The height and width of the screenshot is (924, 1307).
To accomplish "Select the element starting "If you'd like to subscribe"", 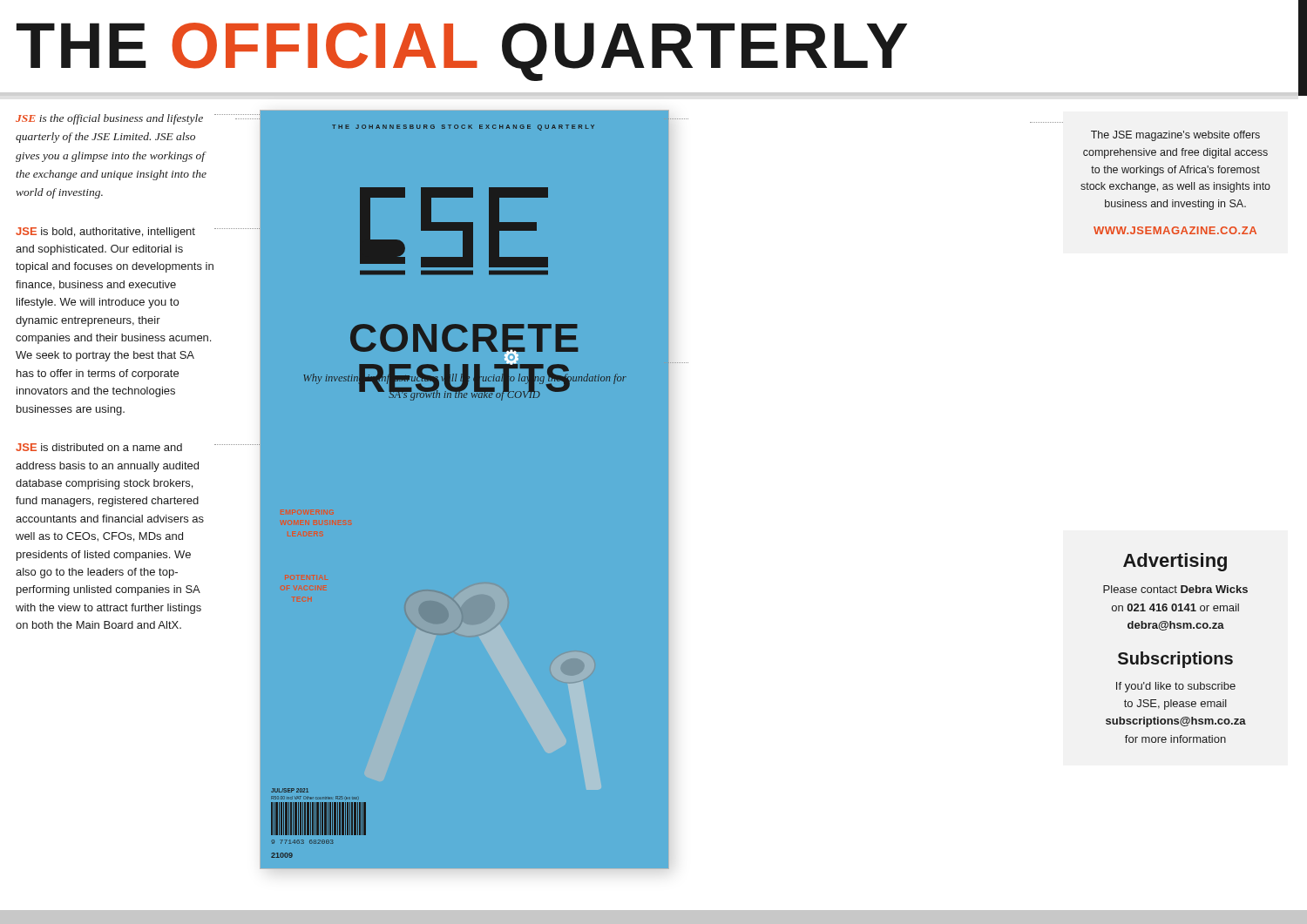I will coord(1175,712).
